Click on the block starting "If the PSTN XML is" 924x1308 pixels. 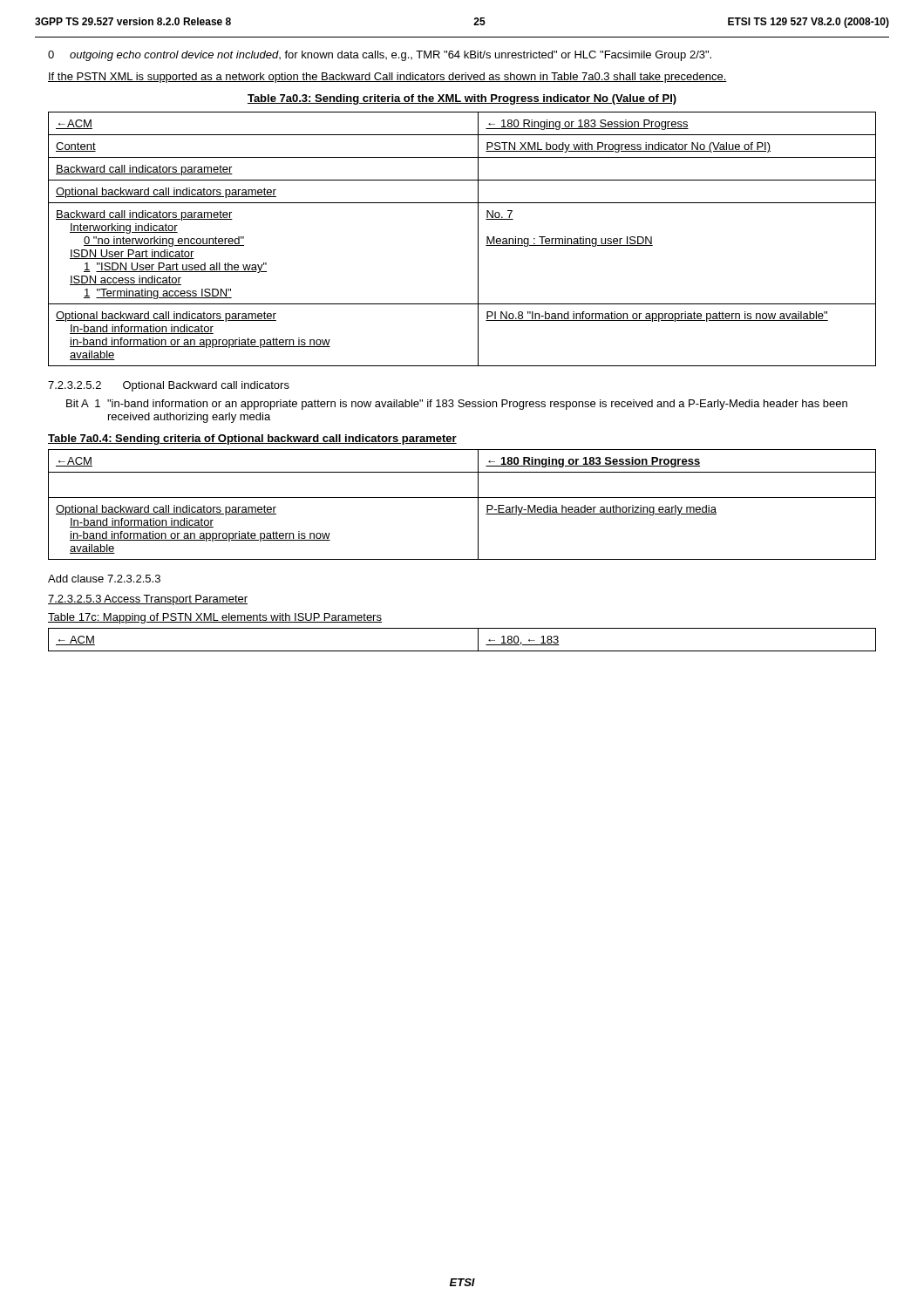coord(387,76)
